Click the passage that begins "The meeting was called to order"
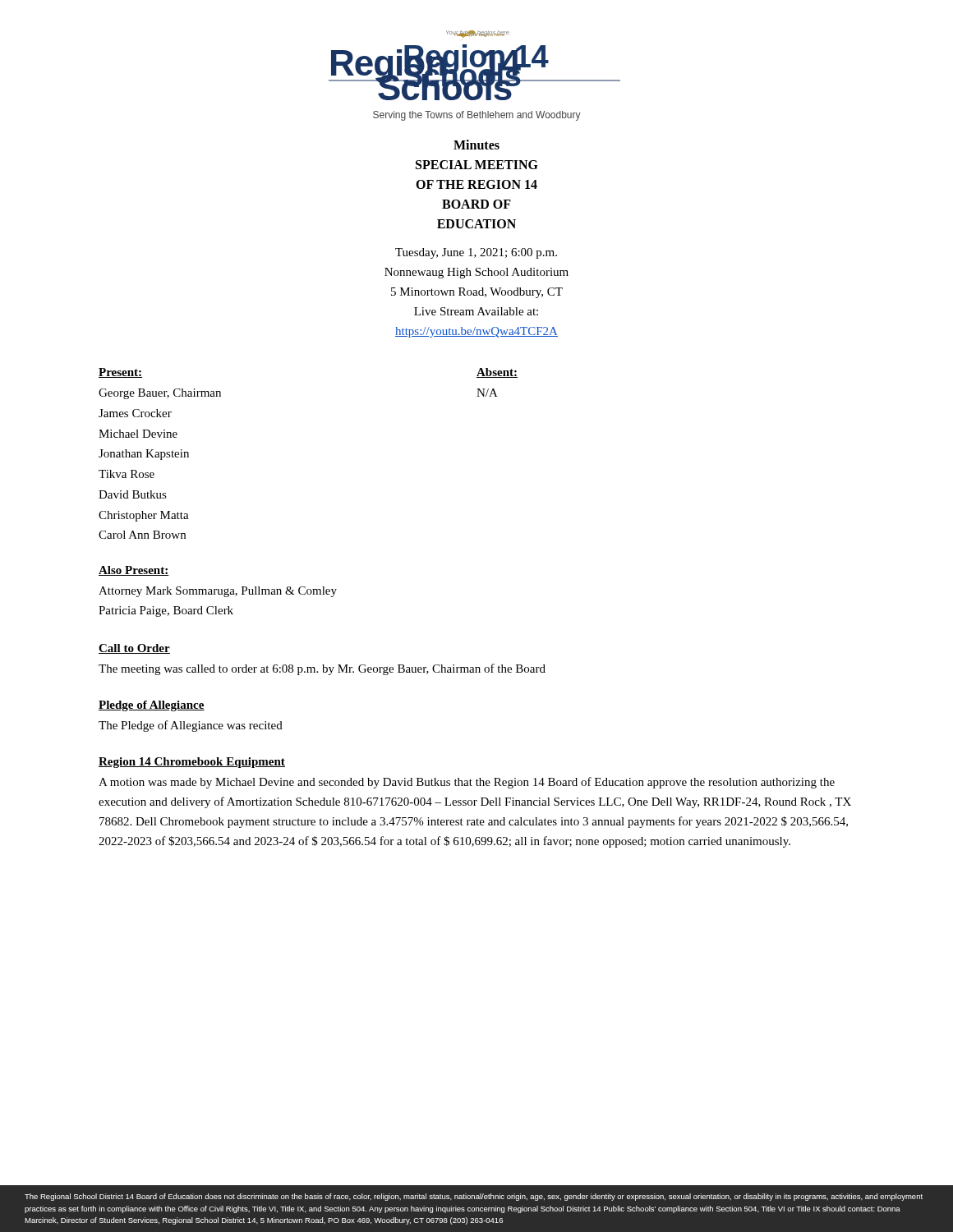This screenshot has width=953, height=1232. tap(322, 669)
